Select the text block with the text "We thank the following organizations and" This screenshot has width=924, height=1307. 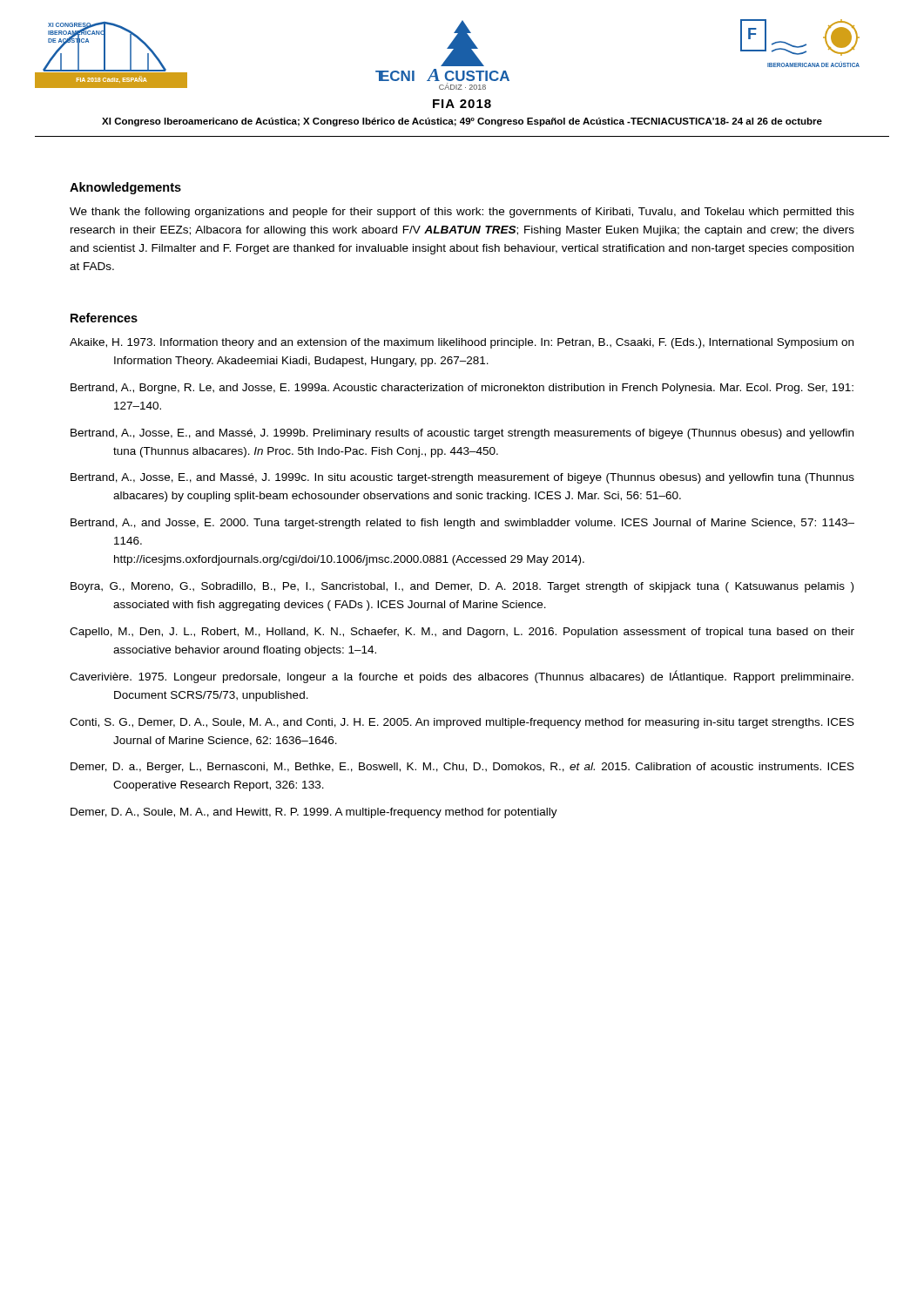click(x=462, y=239)
